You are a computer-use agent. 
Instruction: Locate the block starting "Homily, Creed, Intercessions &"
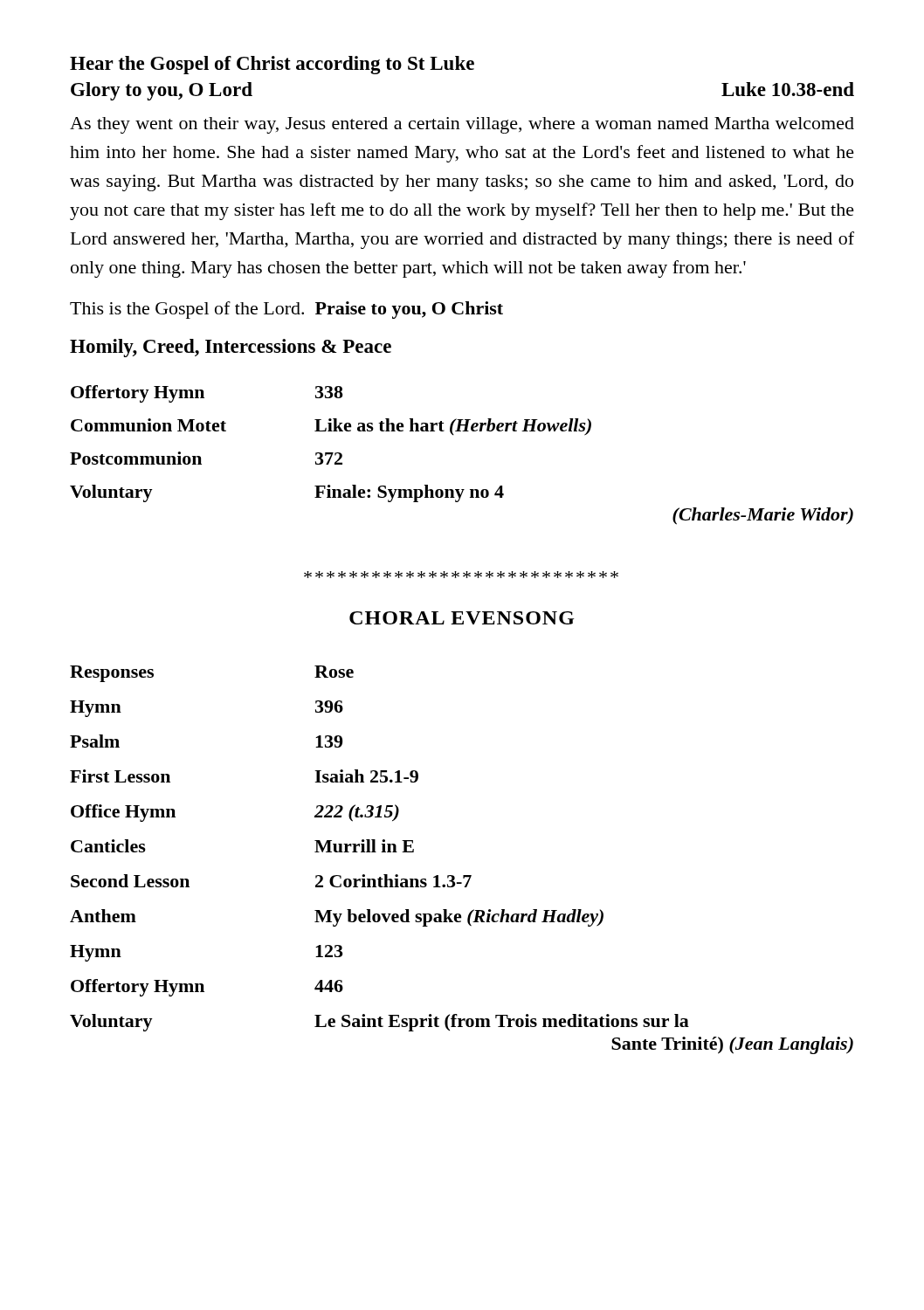(231, 346)
